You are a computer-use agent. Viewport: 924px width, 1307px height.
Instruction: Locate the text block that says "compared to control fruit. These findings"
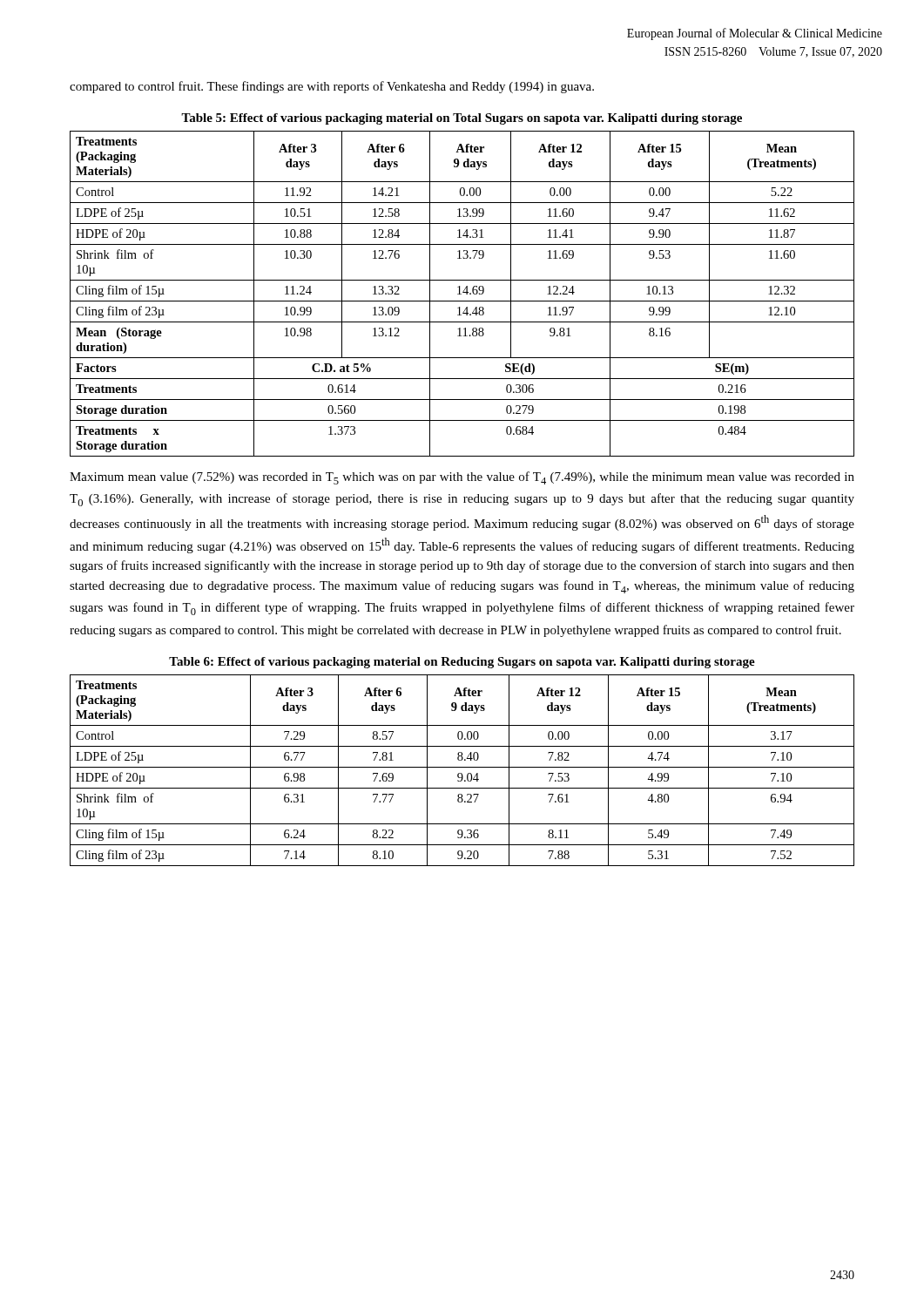(x=332, y=86)
